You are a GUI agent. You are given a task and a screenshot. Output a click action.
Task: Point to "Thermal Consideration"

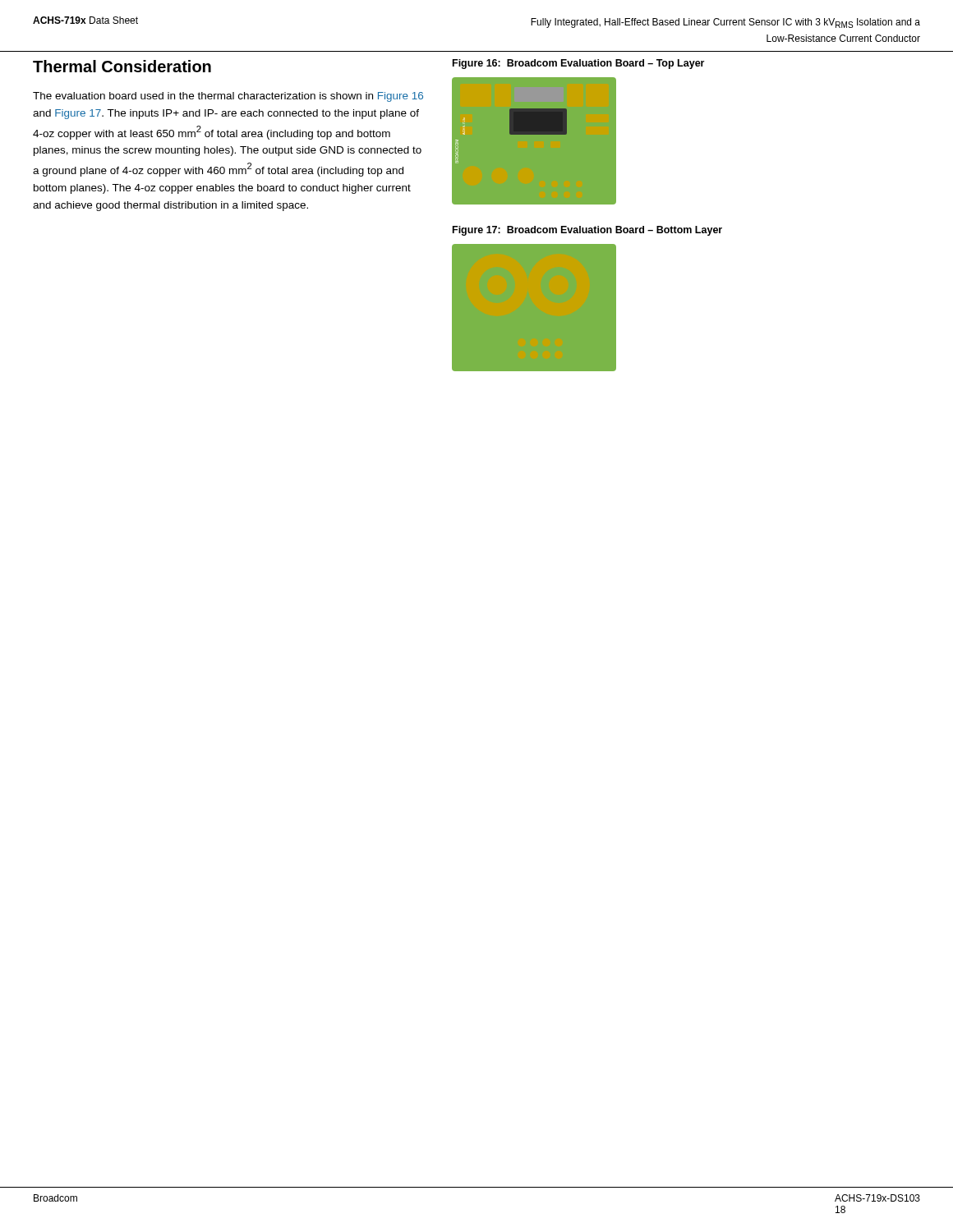coord(122,67)
